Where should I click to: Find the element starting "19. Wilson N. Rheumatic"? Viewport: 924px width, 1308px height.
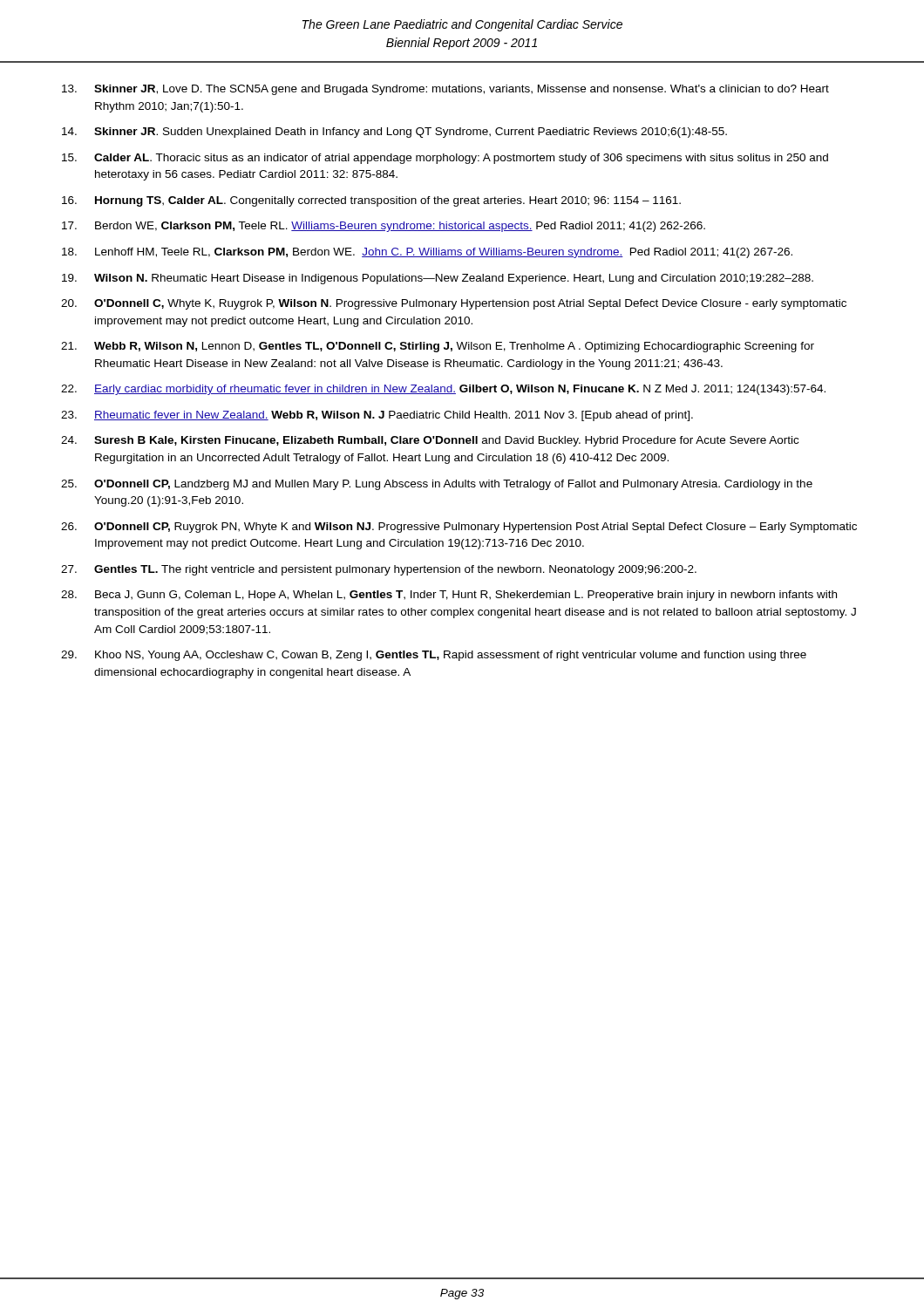click(x=462, y=278)
